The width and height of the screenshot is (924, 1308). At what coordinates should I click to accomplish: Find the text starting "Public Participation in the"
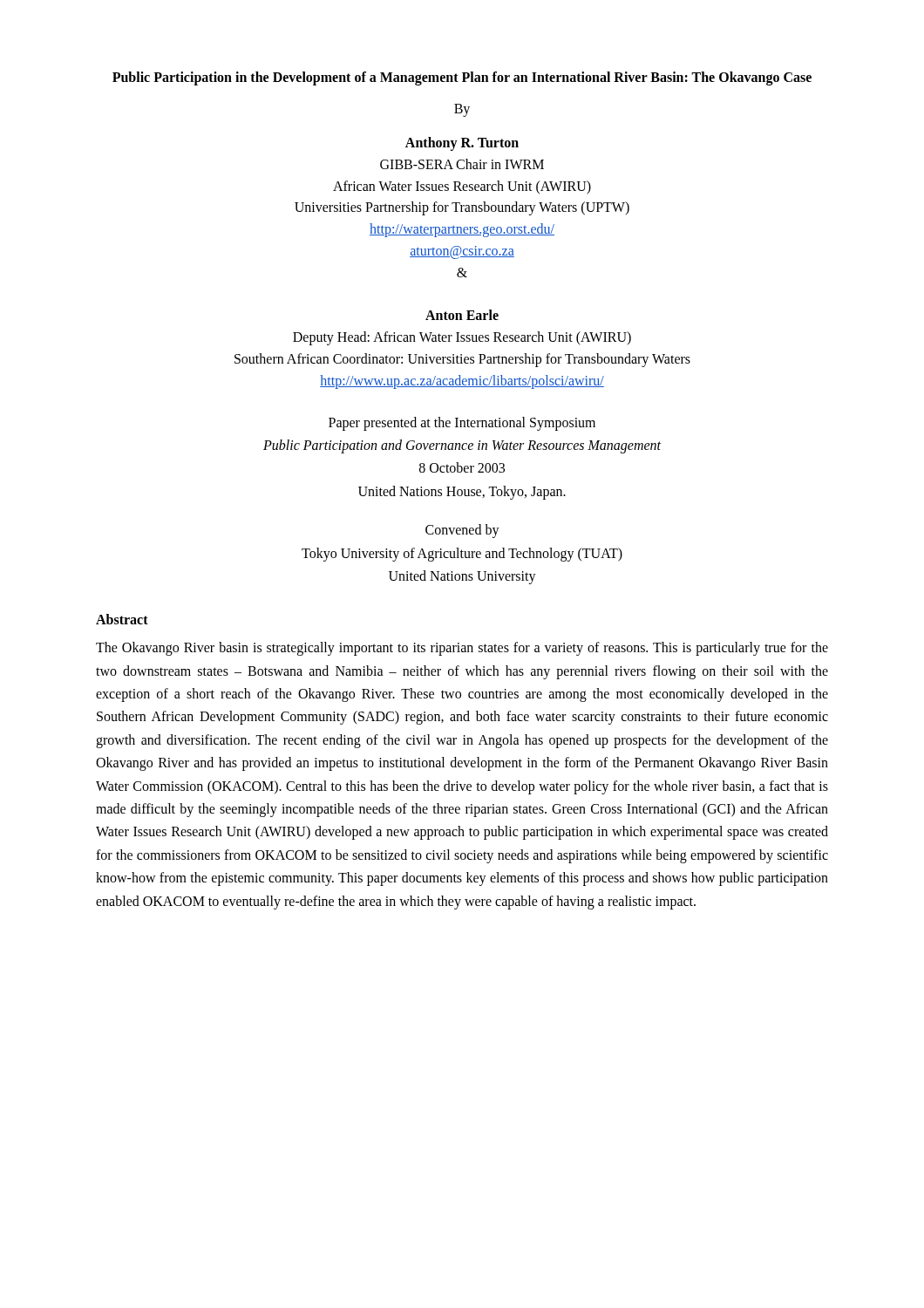[x=462, y=77]
